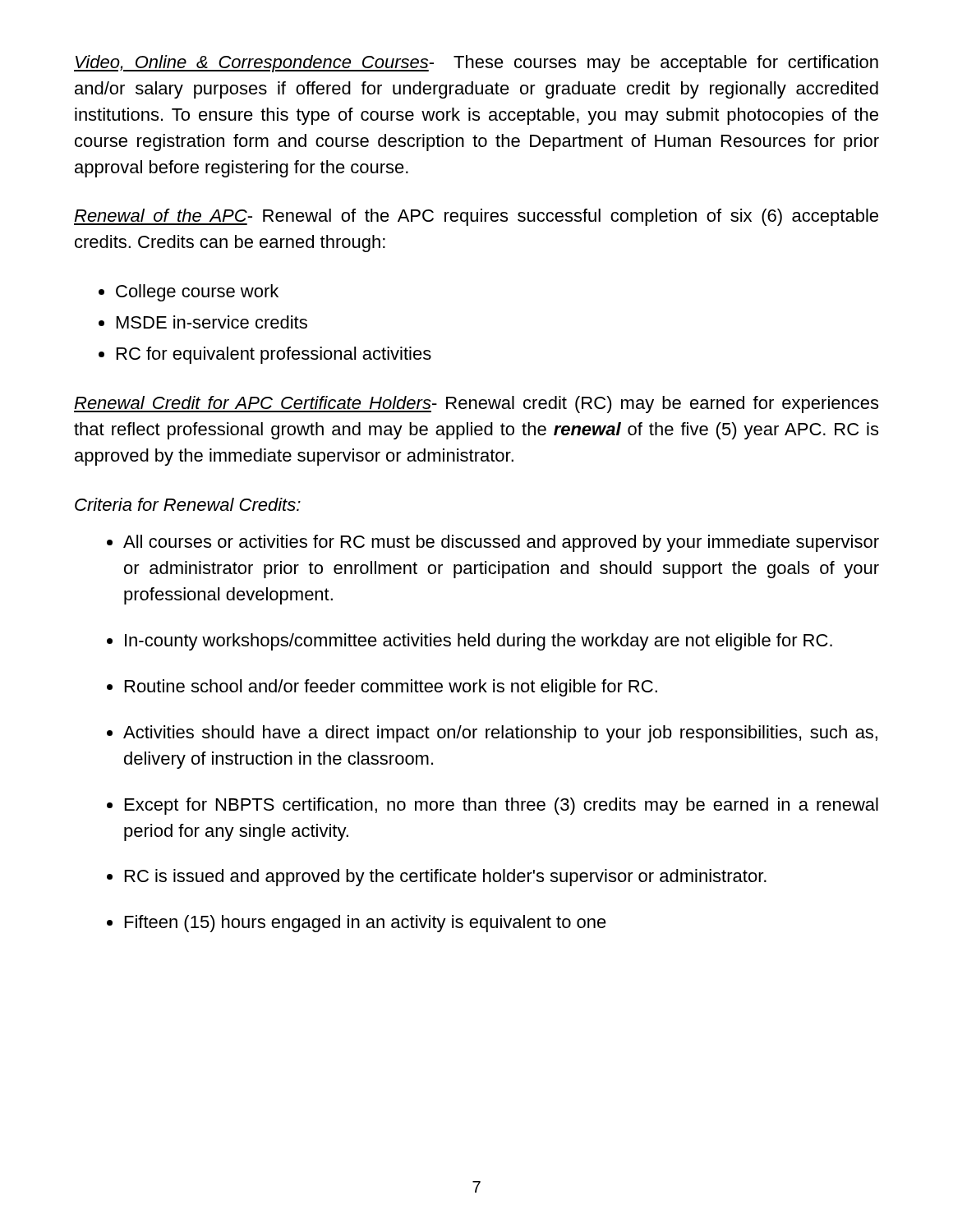953x1232 pixels.
Task: Point to the block beginning "Fifteen (15) hours engaged in"
Action: (476, 923)
